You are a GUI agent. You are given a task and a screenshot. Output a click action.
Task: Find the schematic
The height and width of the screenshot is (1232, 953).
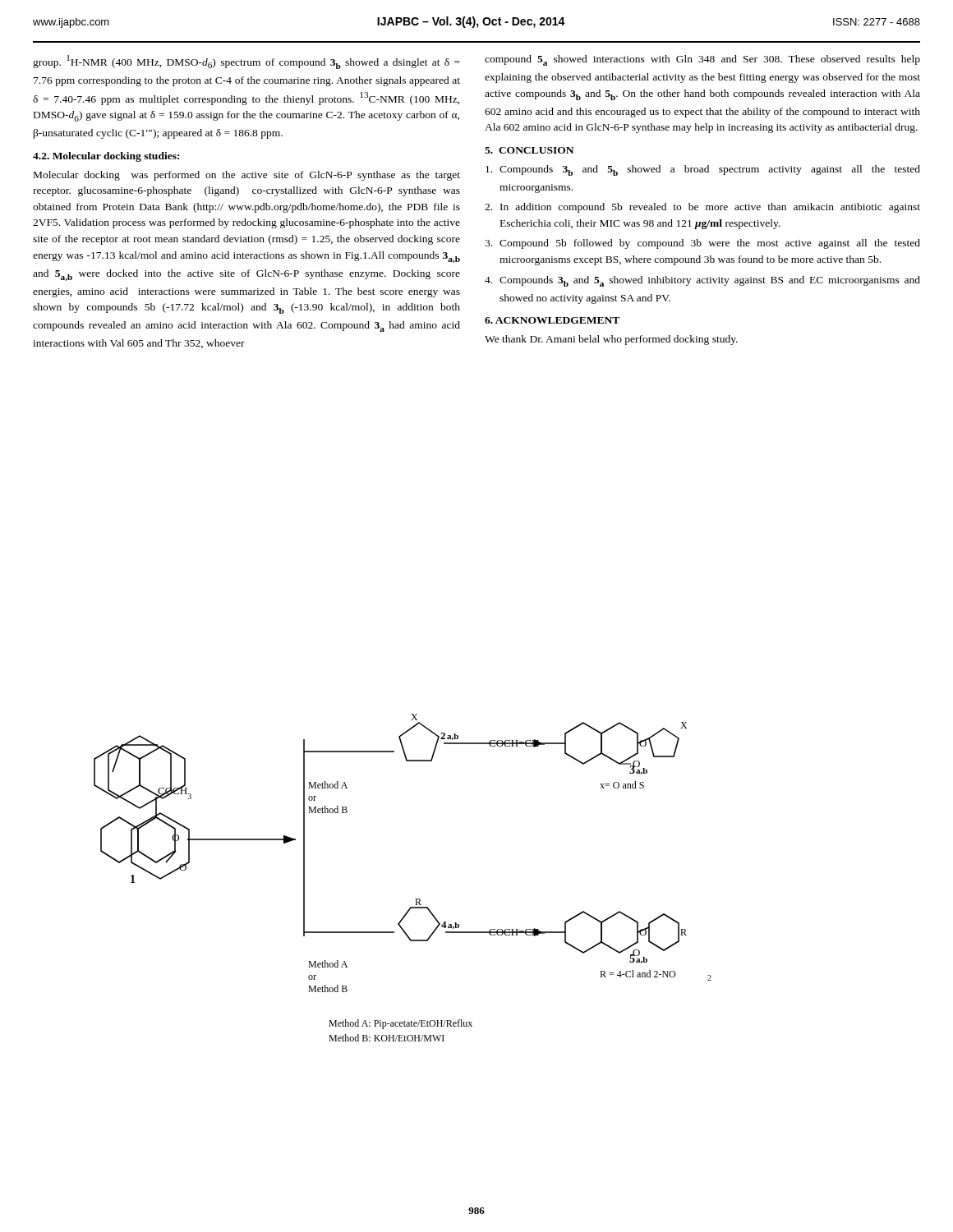coord(476,830)
